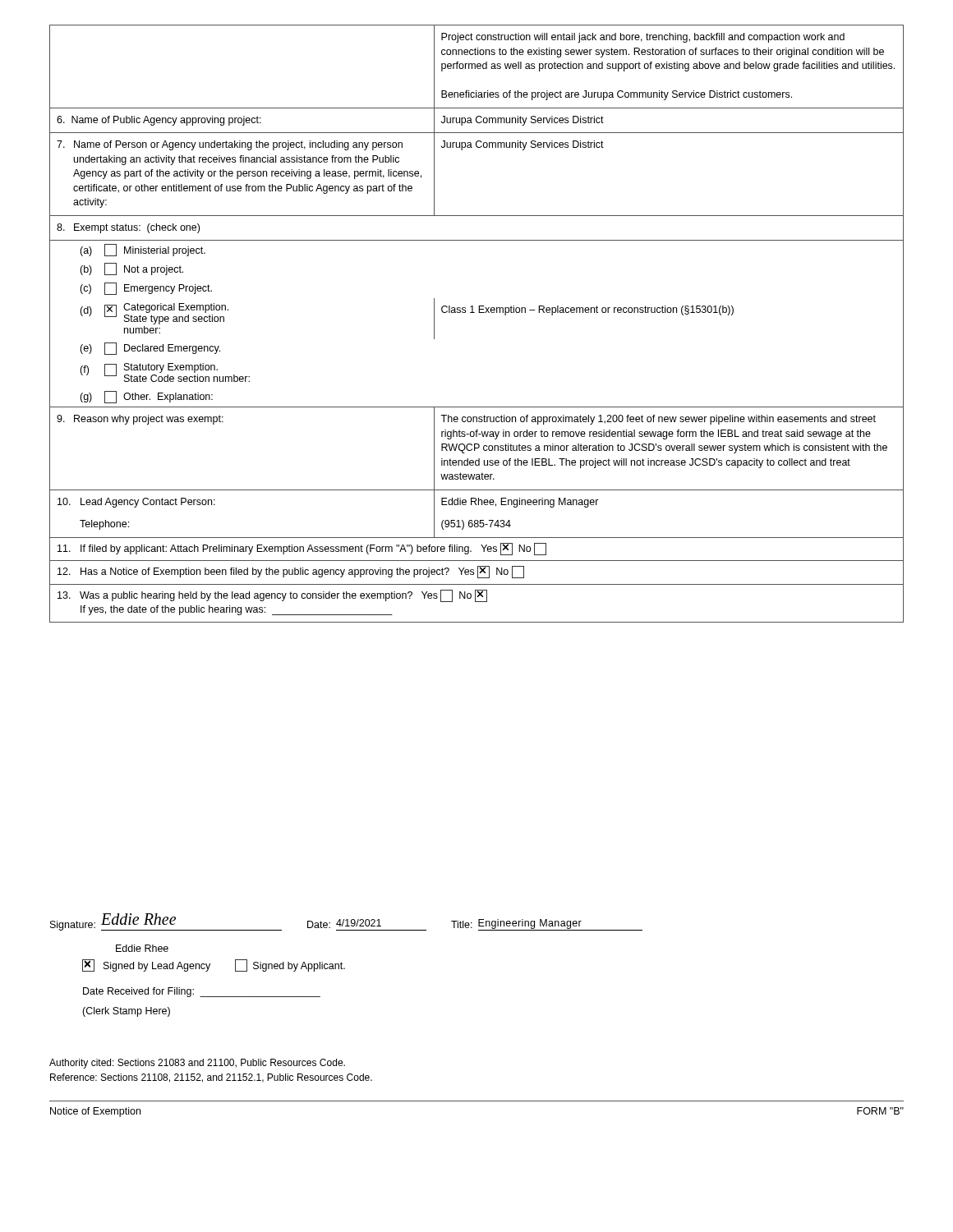Locate the table

point(476,323)
